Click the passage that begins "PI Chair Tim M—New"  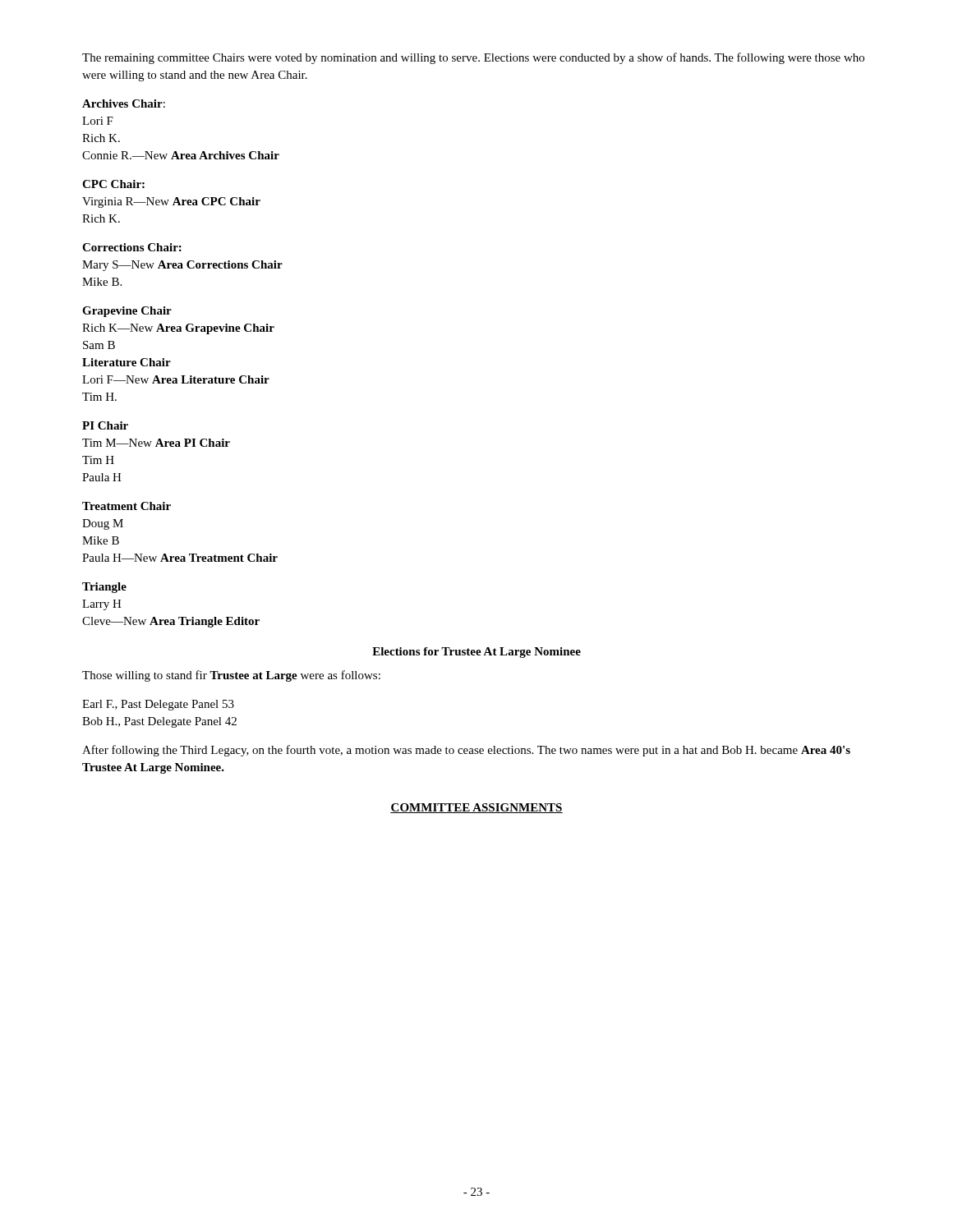click(105, 425)
